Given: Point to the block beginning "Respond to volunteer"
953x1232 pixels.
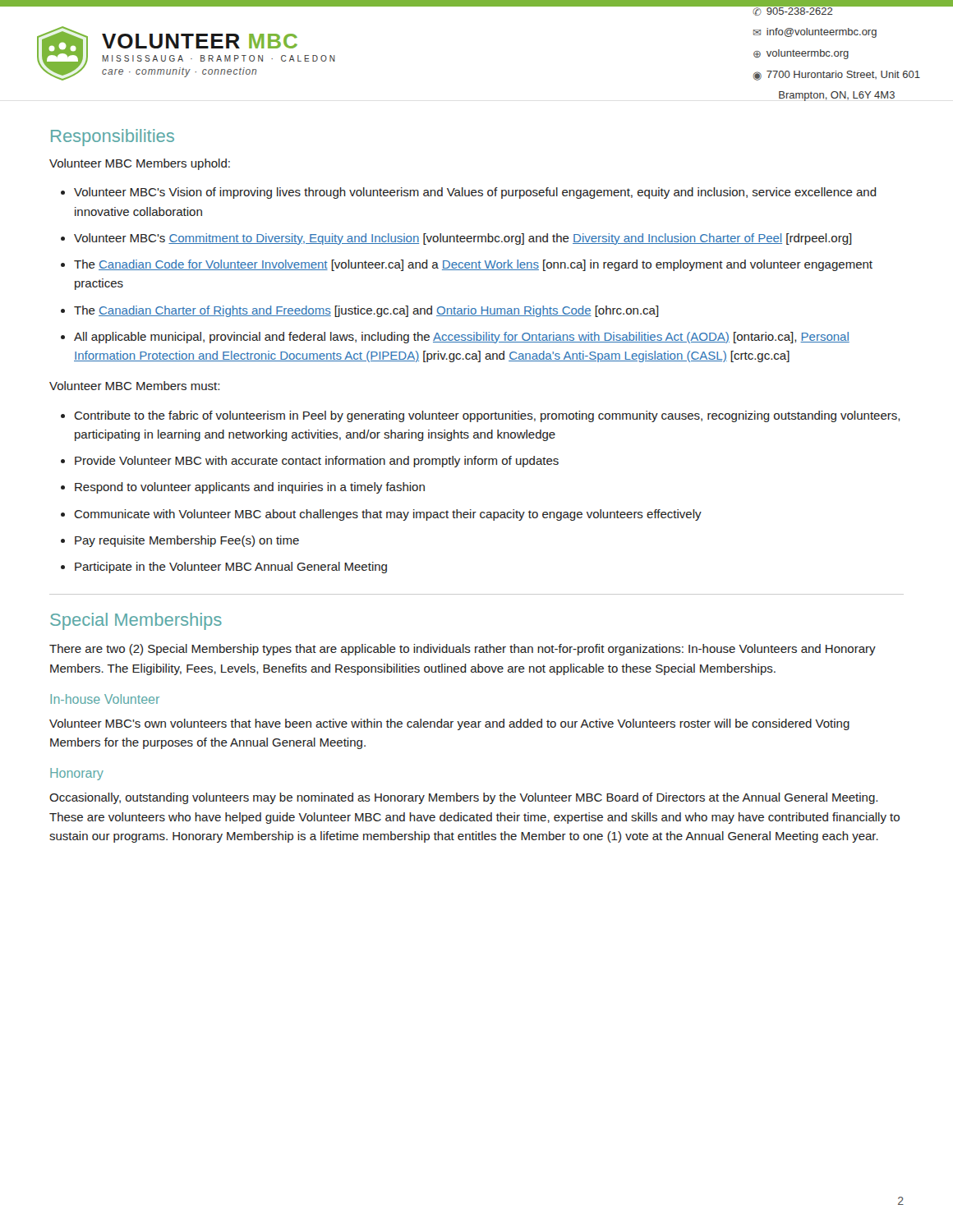Looking at the screenshot, I should (250, 488).
